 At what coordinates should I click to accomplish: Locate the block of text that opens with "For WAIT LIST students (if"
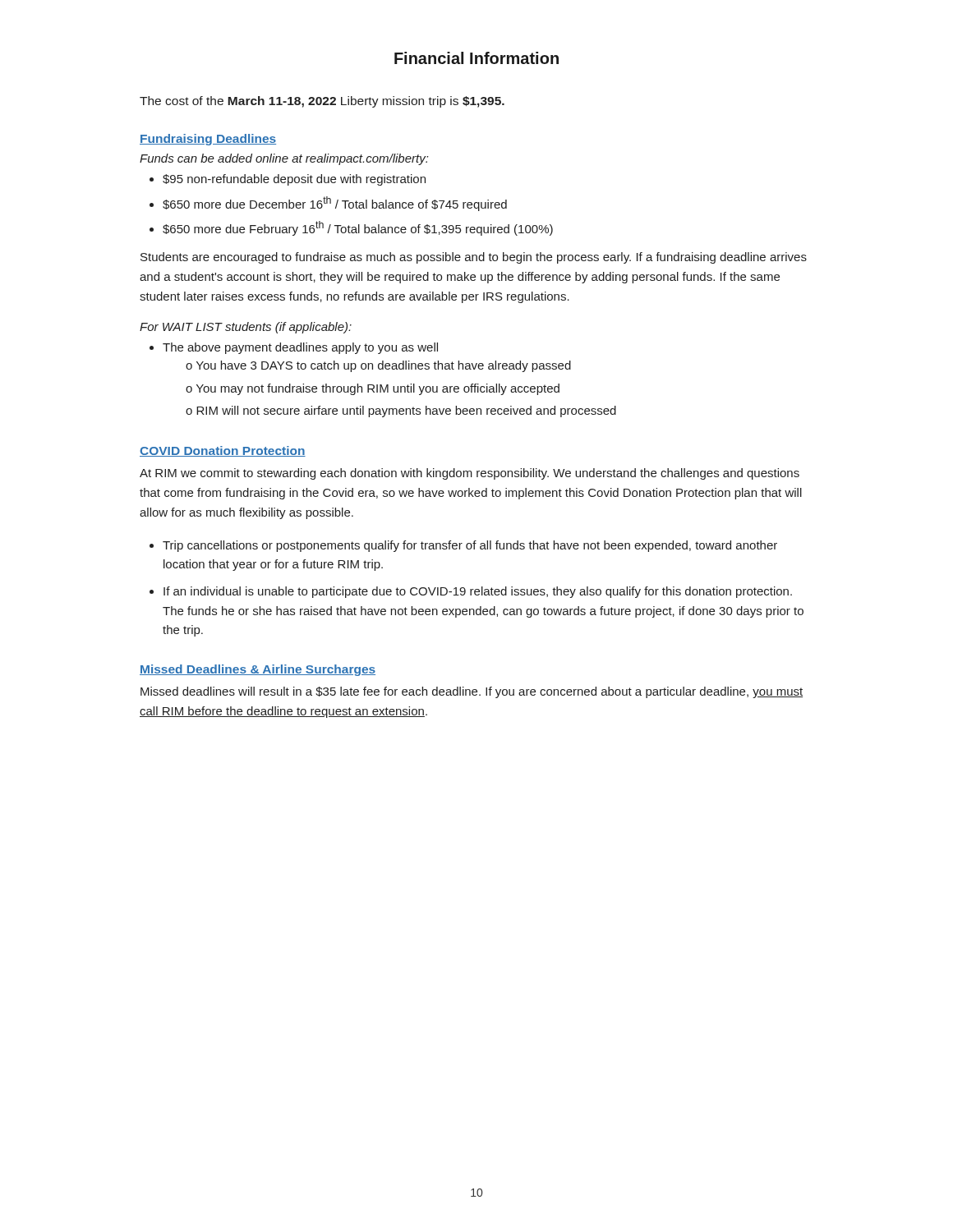pos(246,326)
